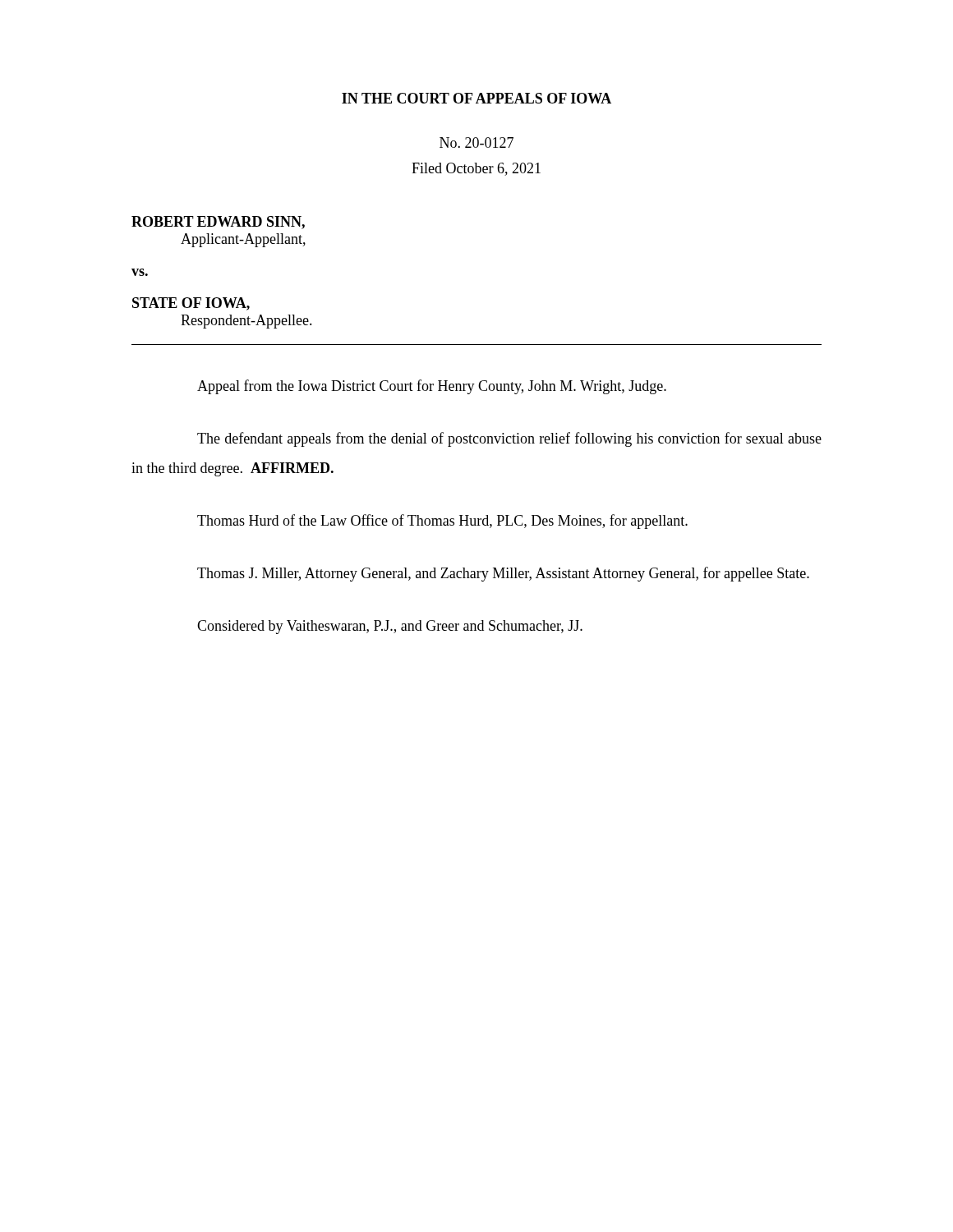953x1232 pixels.
Task: Select the text with the text "STATE OF IOWA, Respondent-Appellee."
Action: pyautogui.click(x=191, y=304)
